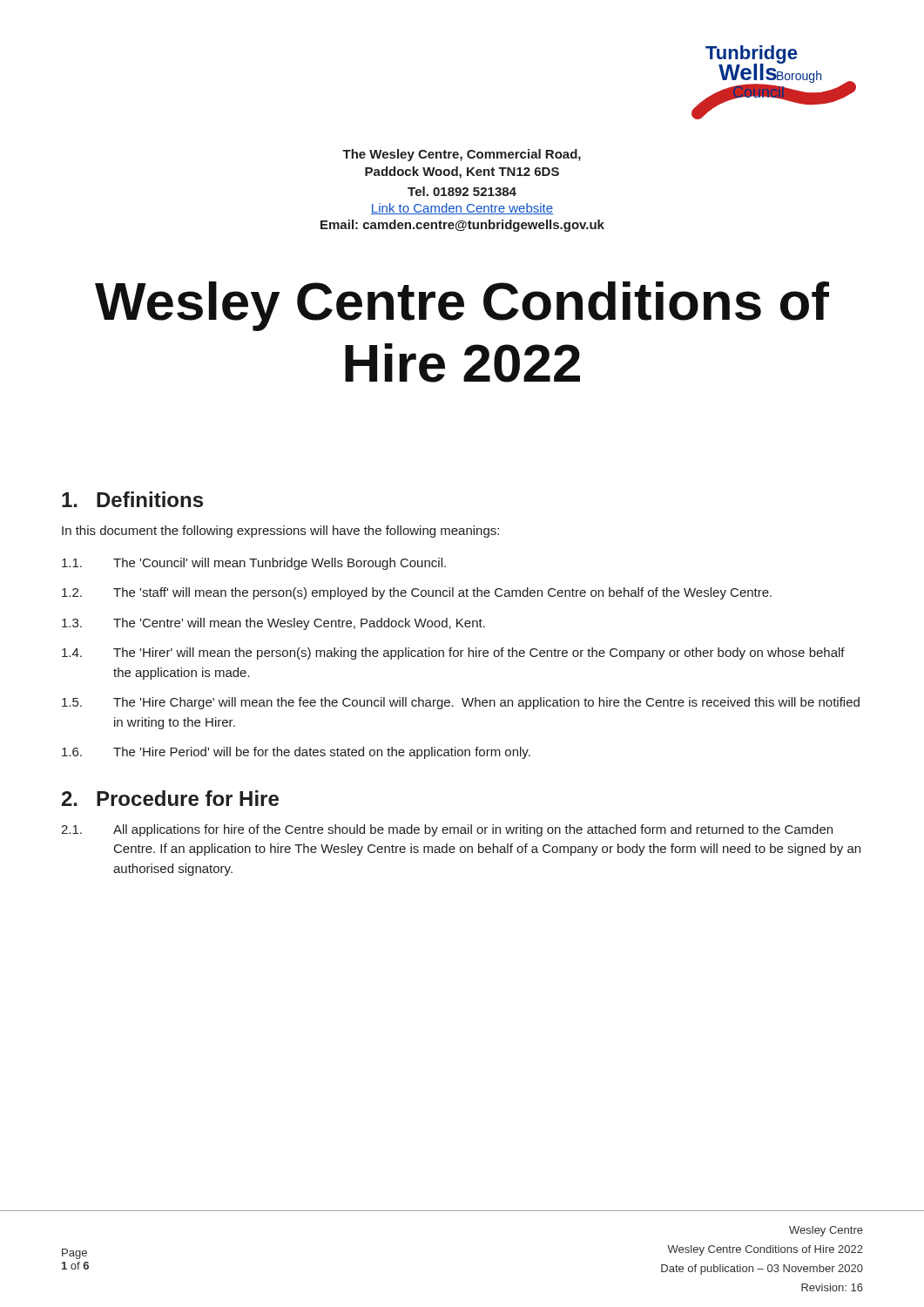Viewport: 924px width, 1307px height.
Task: Point to the block beginning "1. The 'Council' will mean Tunbridge Wells Borough"
Action: tap(254, 564)
